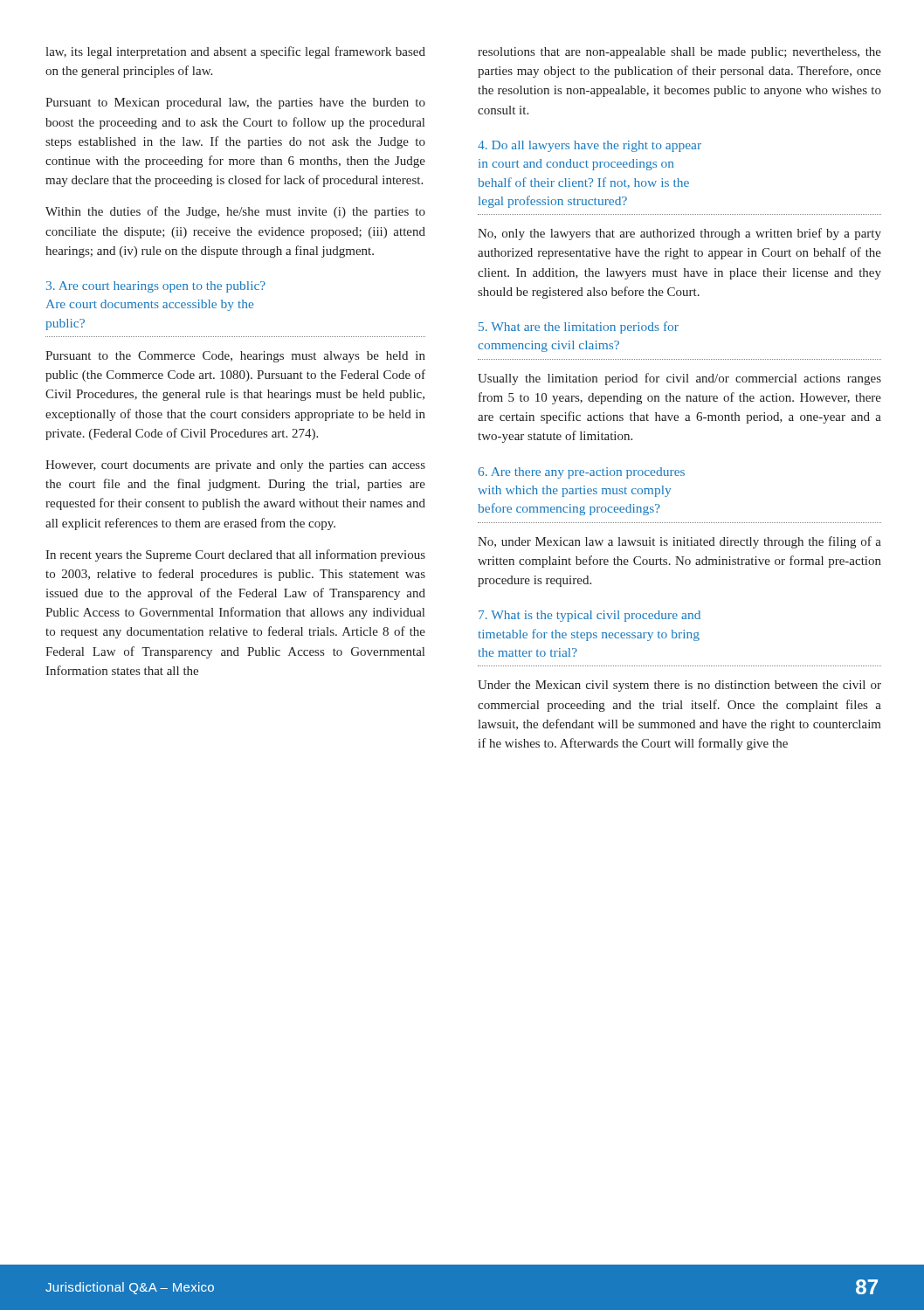Locate the text block starting "Pursuant to the Commerce"
The height and width of the screenshot is (1310, 924).
point(235,394)
